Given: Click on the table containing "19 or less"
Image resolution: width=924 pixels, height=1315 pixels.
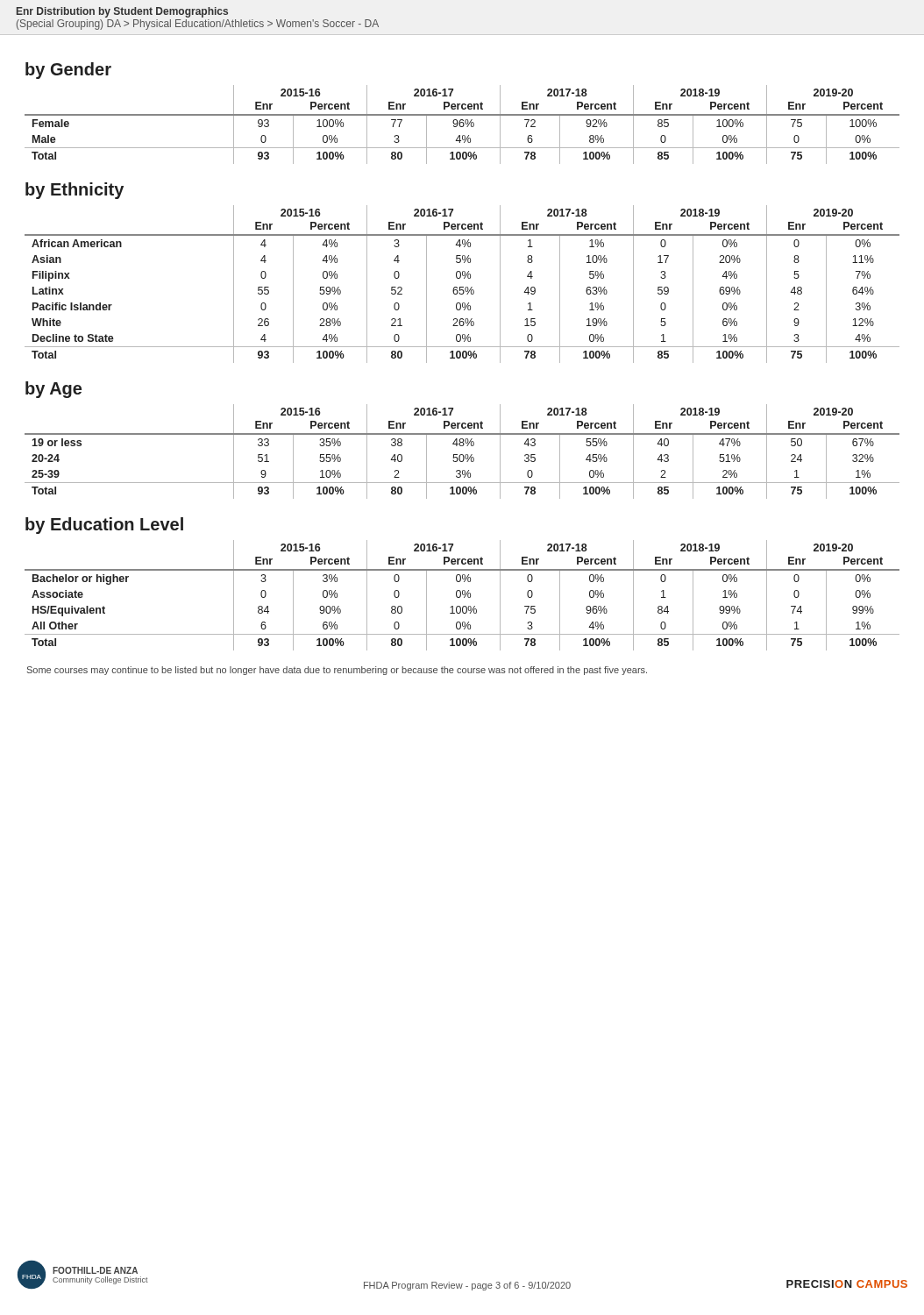Looking at the screenshot, I should pyautogui.click(x=462, y=451).
